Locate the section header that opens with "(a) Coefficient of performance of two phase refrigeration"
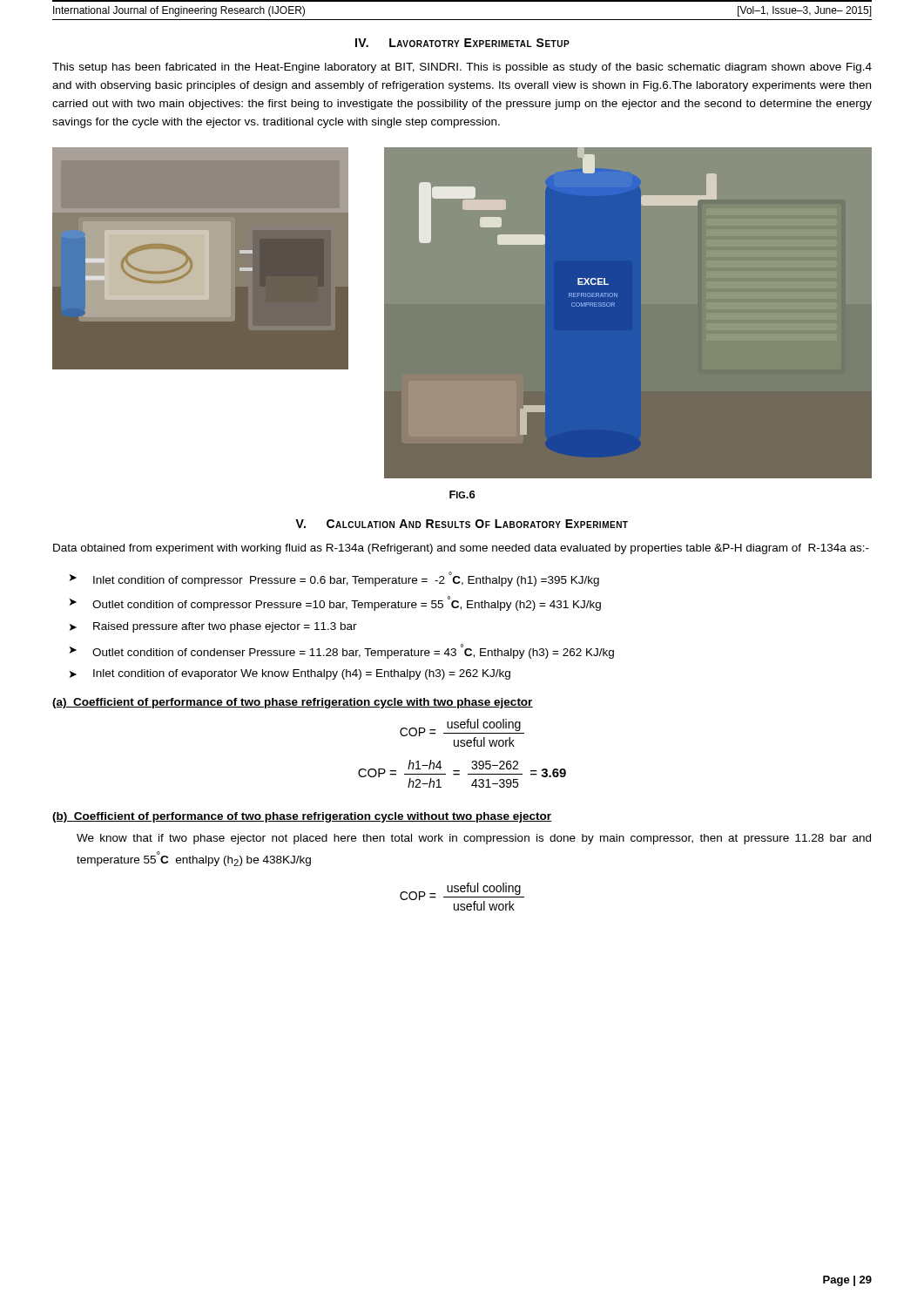The width and height of the screenshot is (924, 1307). pos(292,702)
